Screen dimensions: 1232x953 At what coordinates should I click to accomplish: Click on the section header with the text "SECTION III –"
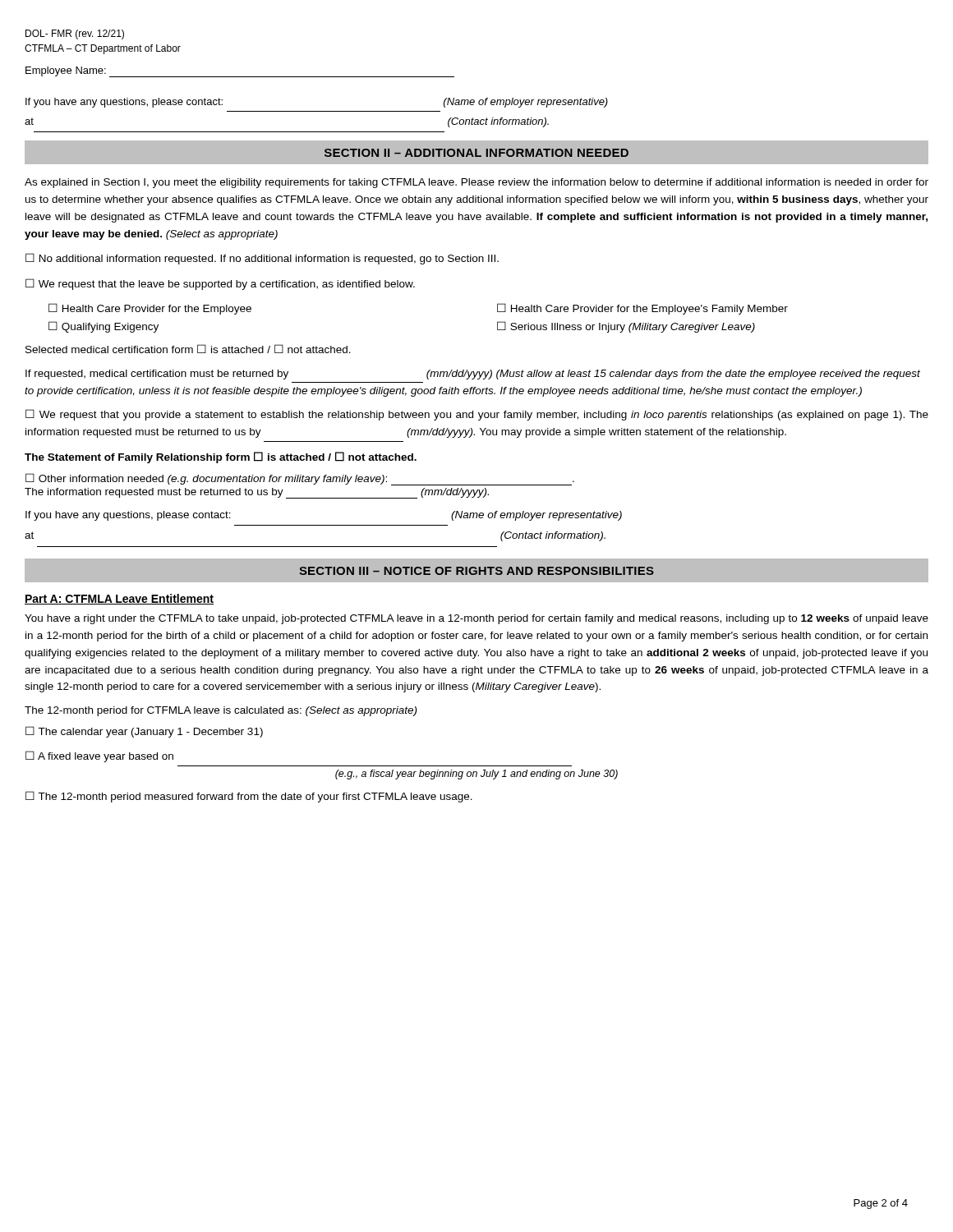click(x=476, y=570)
